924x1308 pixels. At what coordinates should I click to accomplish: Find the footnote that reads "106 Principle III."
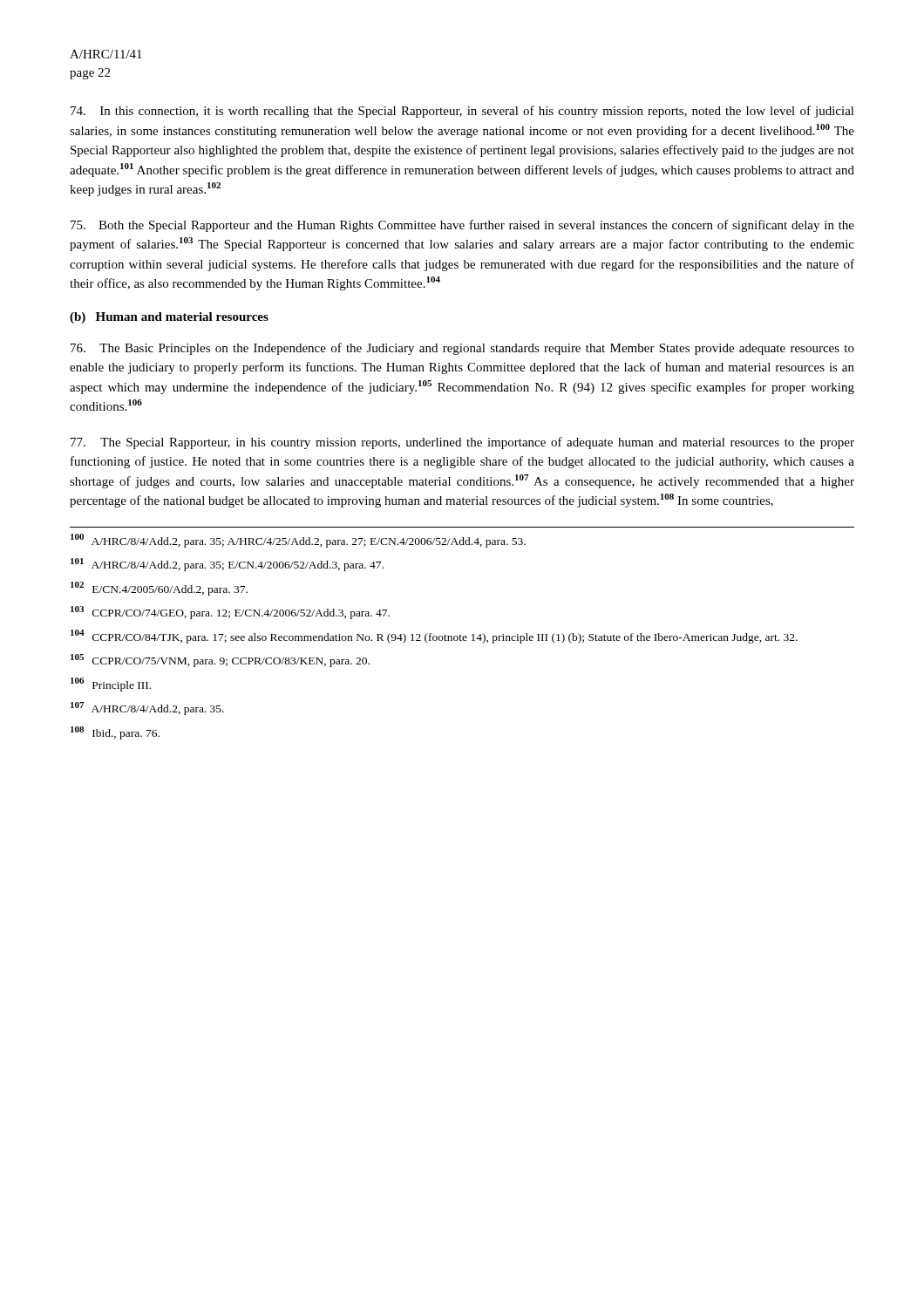(x=111, y=684)
